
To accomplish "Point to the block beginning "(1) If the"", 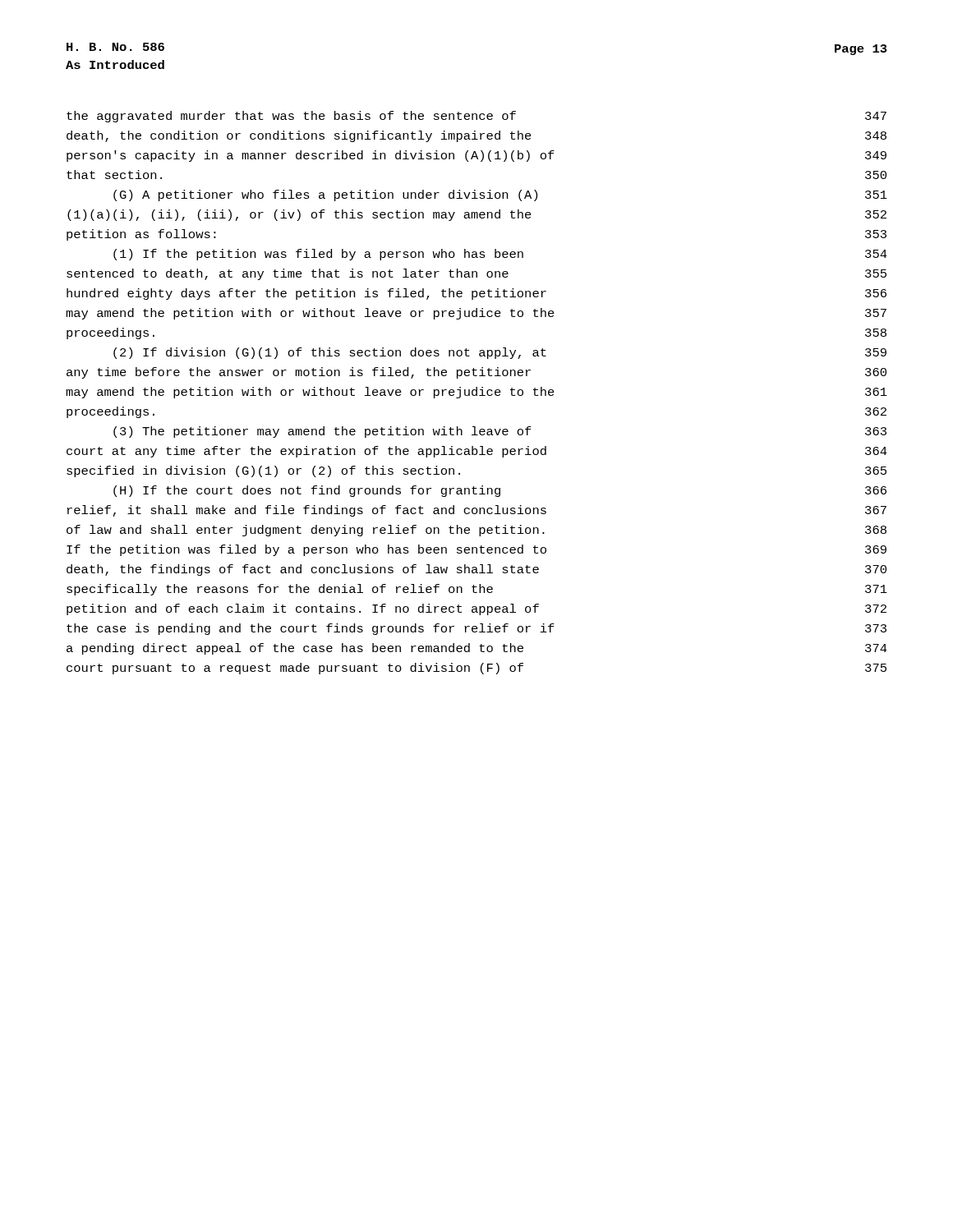I will click(x=476, y=294).
